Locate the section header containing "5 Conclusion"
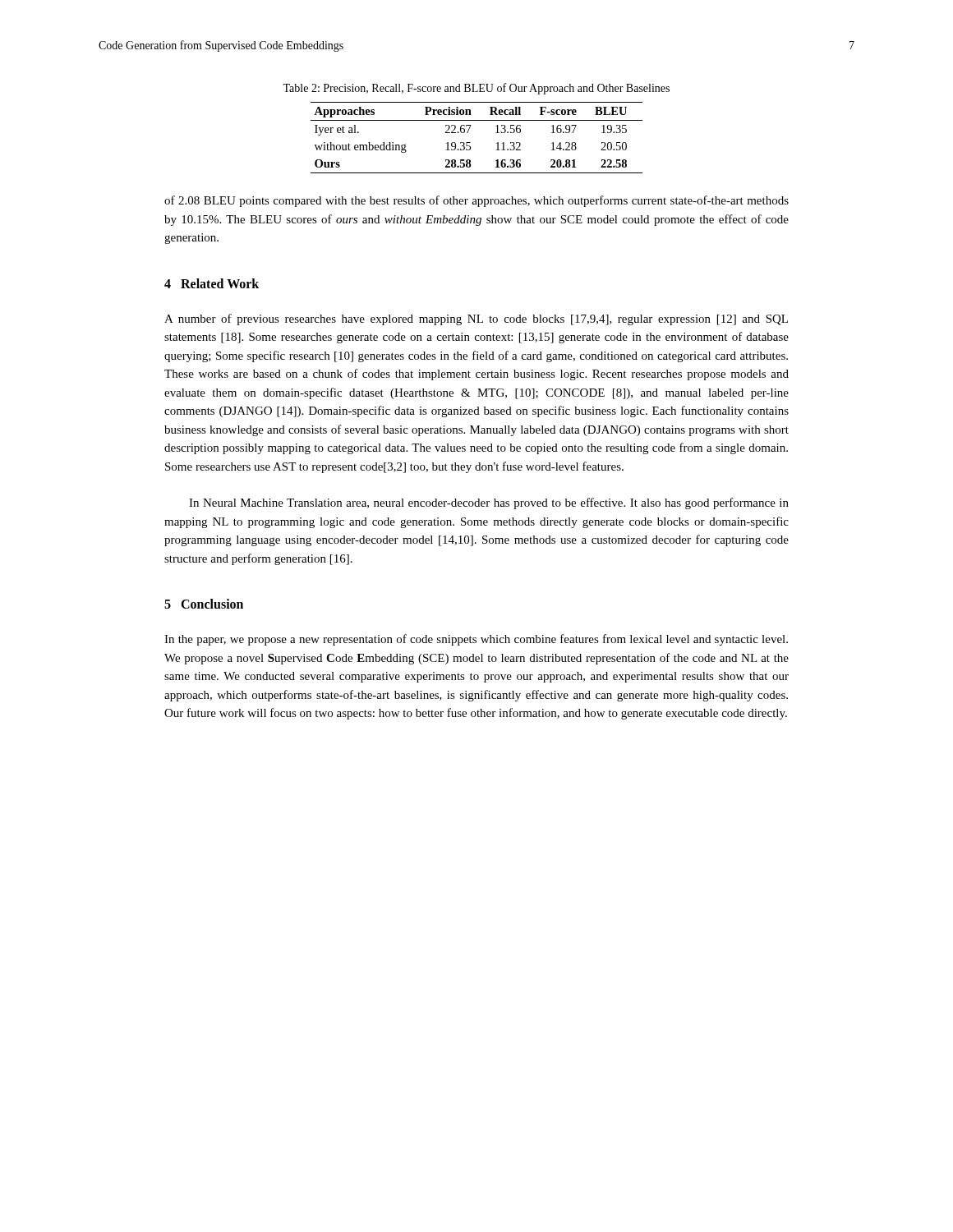Screen dimensions: 1232x953 (204, 604)
